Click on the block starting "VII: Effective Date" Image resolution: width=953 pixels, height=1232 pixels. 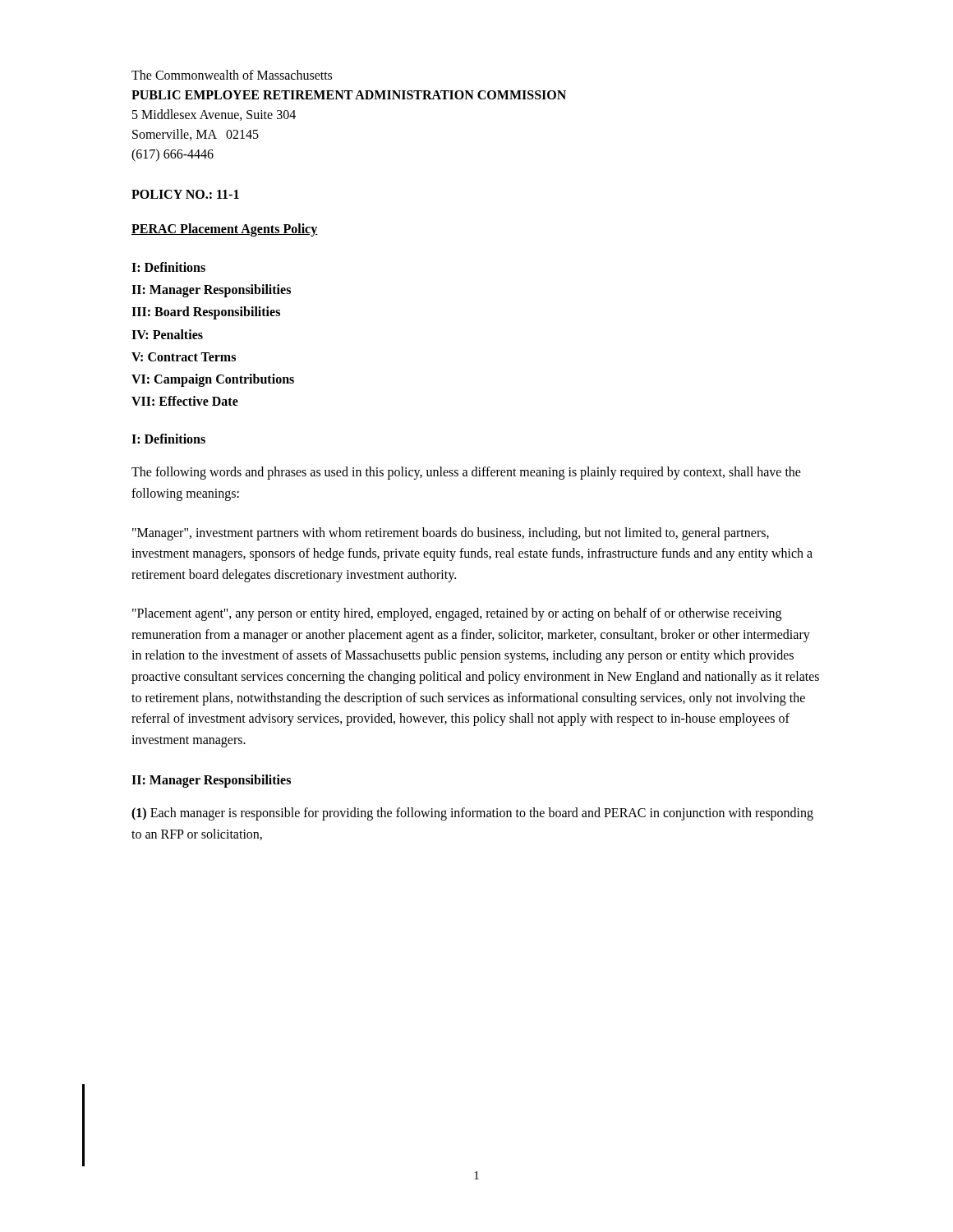(185, 401)
